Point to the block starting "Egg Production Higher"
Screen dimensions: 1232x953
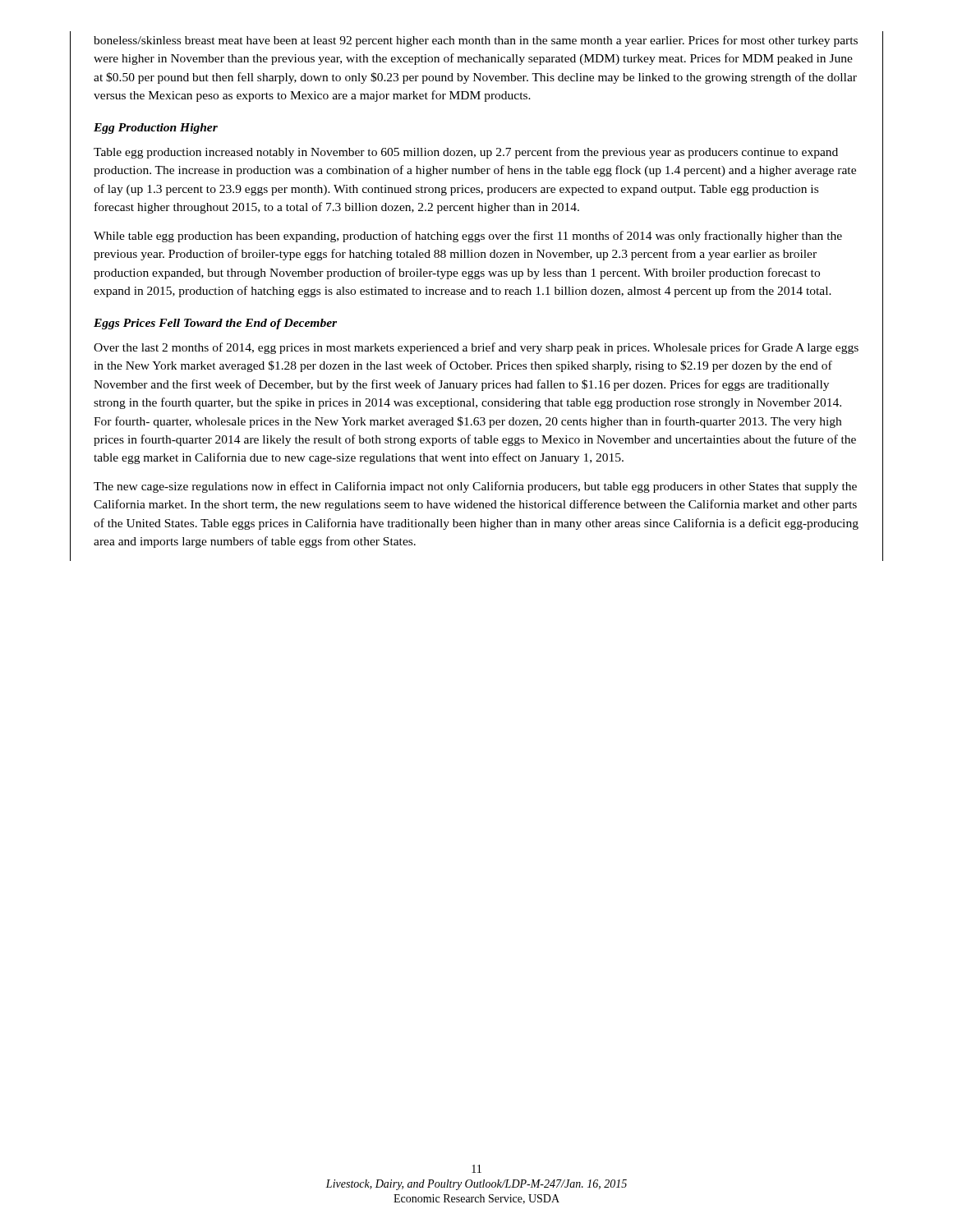[156, 127]
